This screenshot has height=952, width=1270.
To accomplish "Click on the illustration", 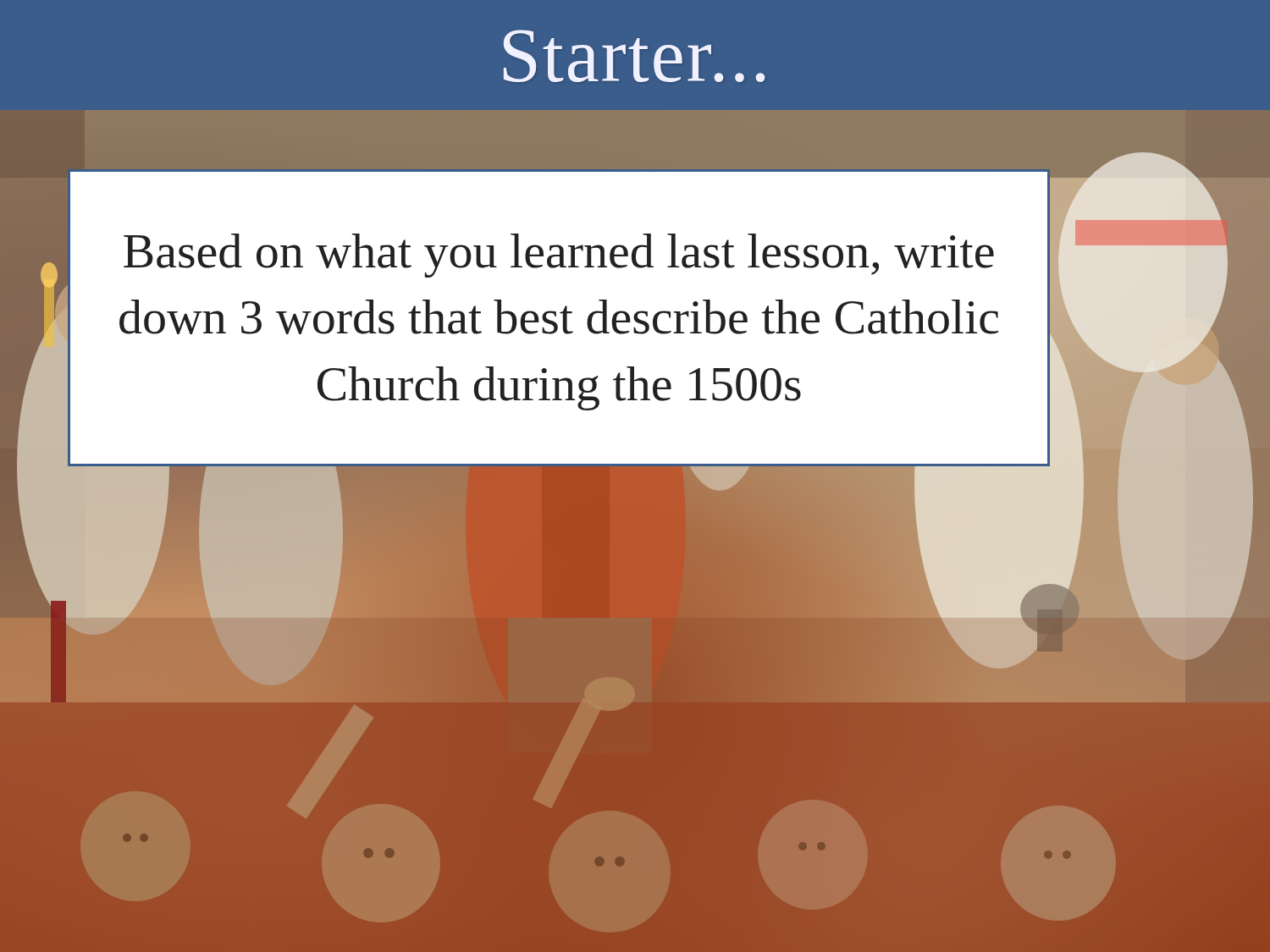I will (635, 531).
